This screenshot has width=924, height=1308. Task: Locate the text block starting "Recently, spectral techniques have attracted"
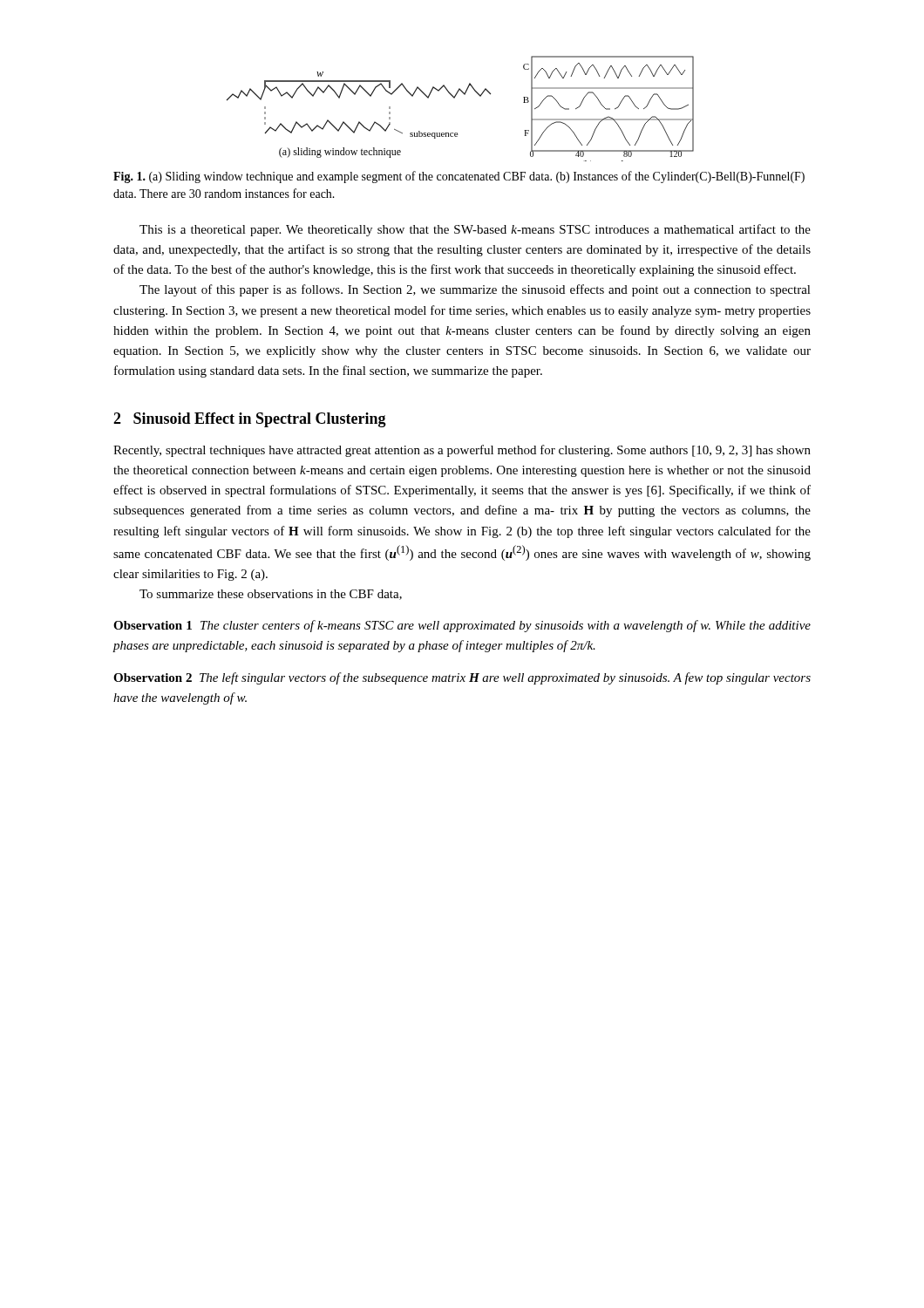[x=462, y=512]
